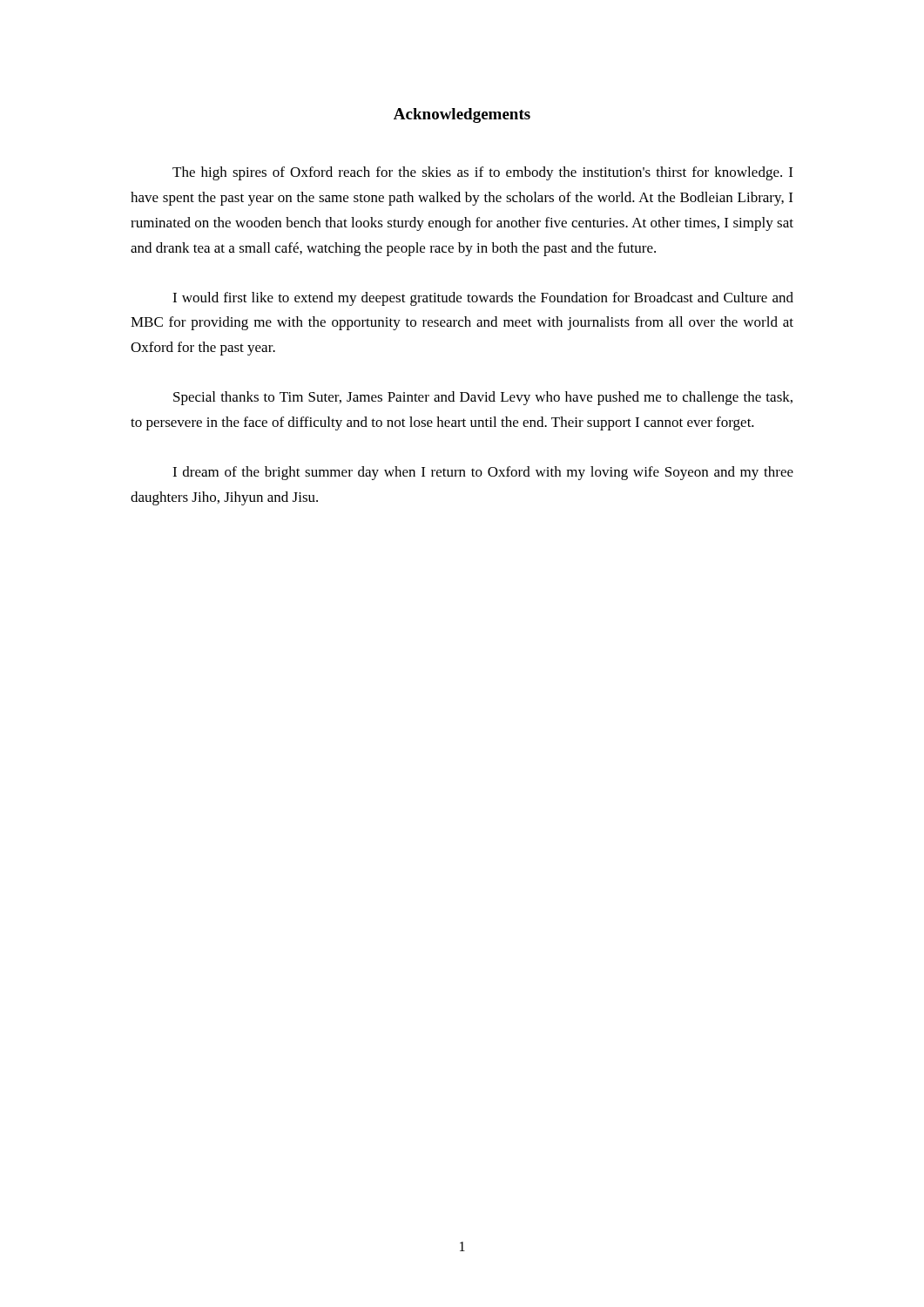Navigate to the region starting "Special thanks to Tim Suter,"
924x1307 pixels.
pos(462,410)
